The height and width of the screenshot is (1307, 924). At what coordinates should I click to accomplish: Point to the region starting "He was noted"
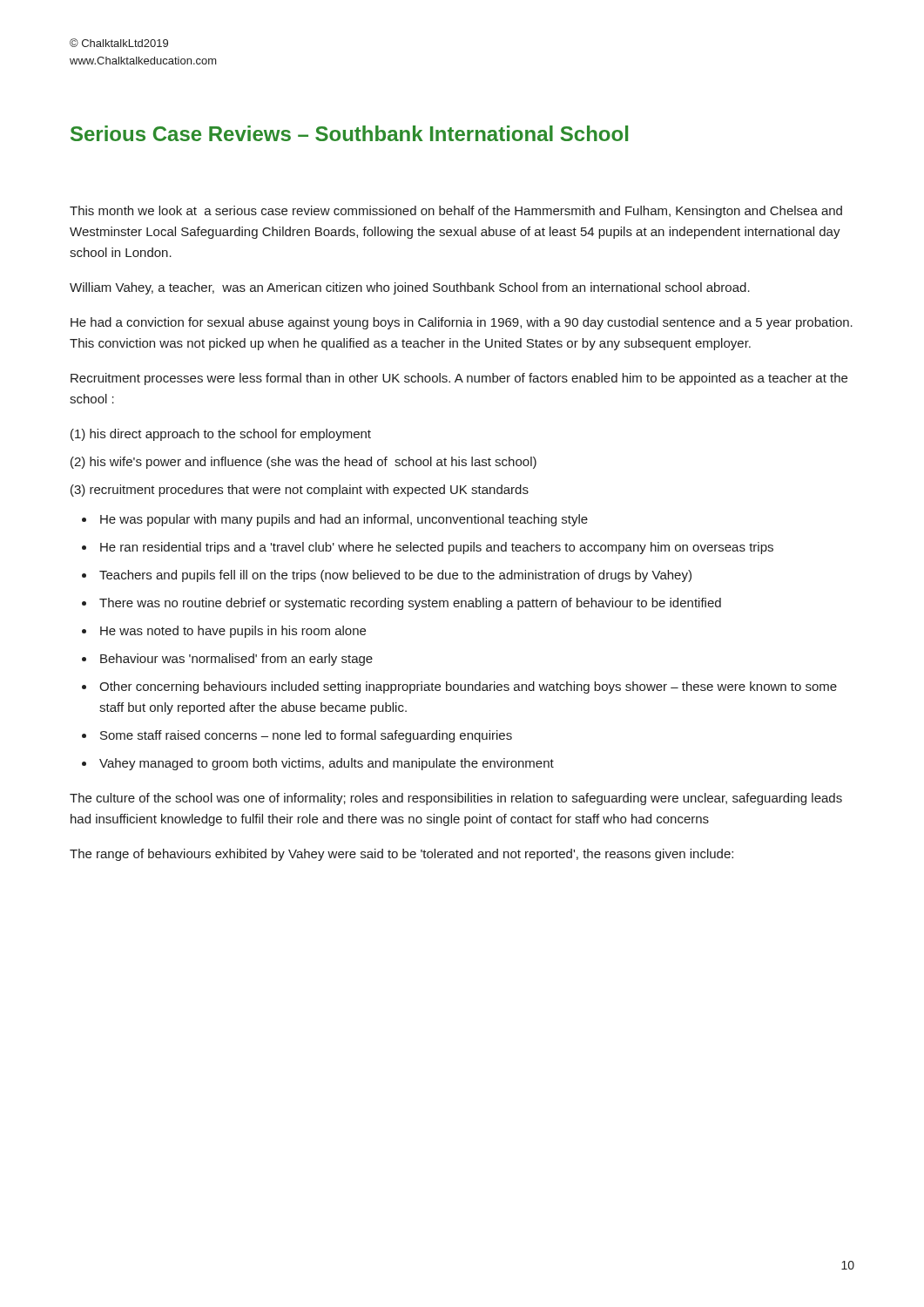(x=233, y=630)
